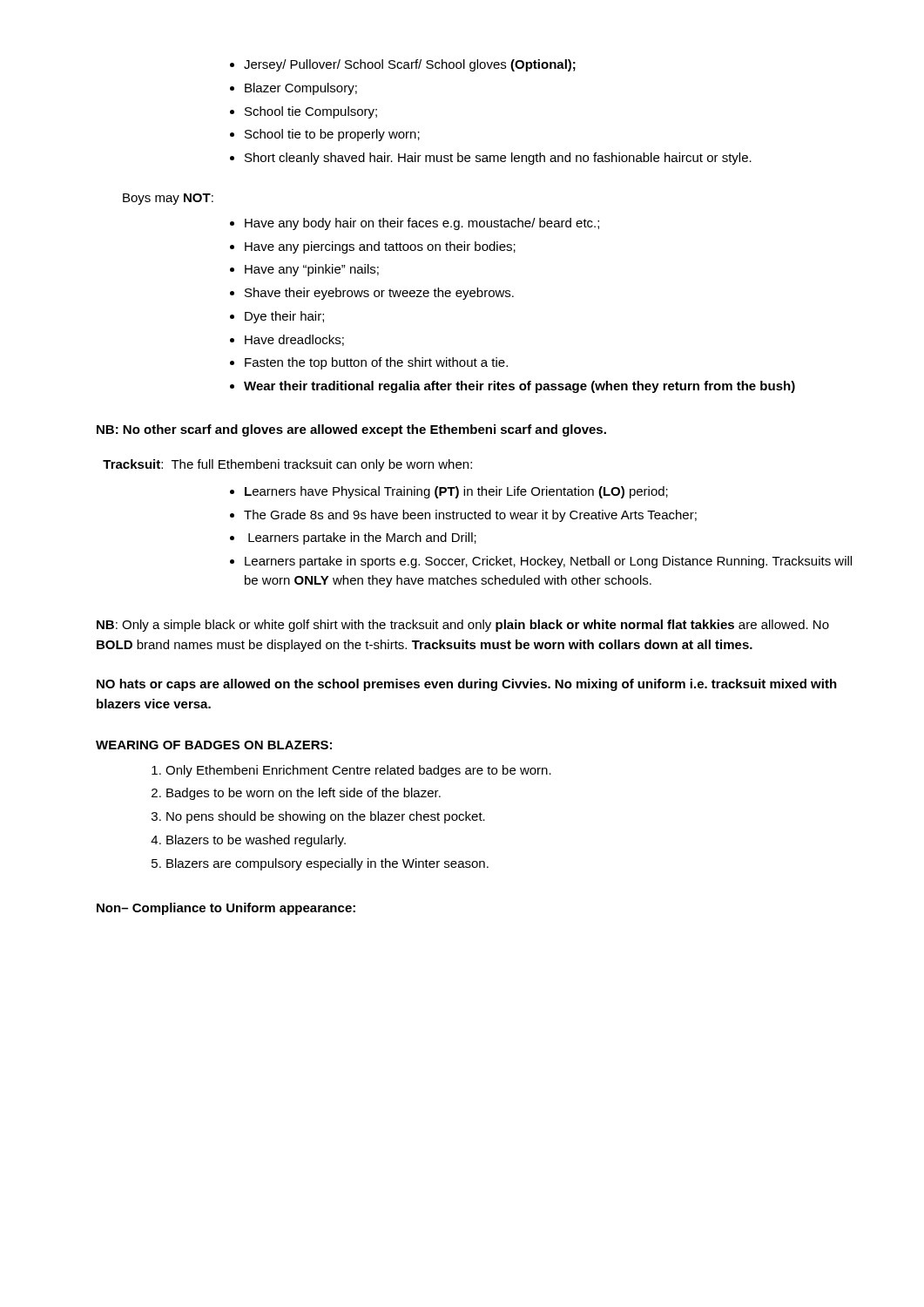
Task: Find the block starting "Learners have Physical Training (PT)"
Action: click(x=462, y=536)
